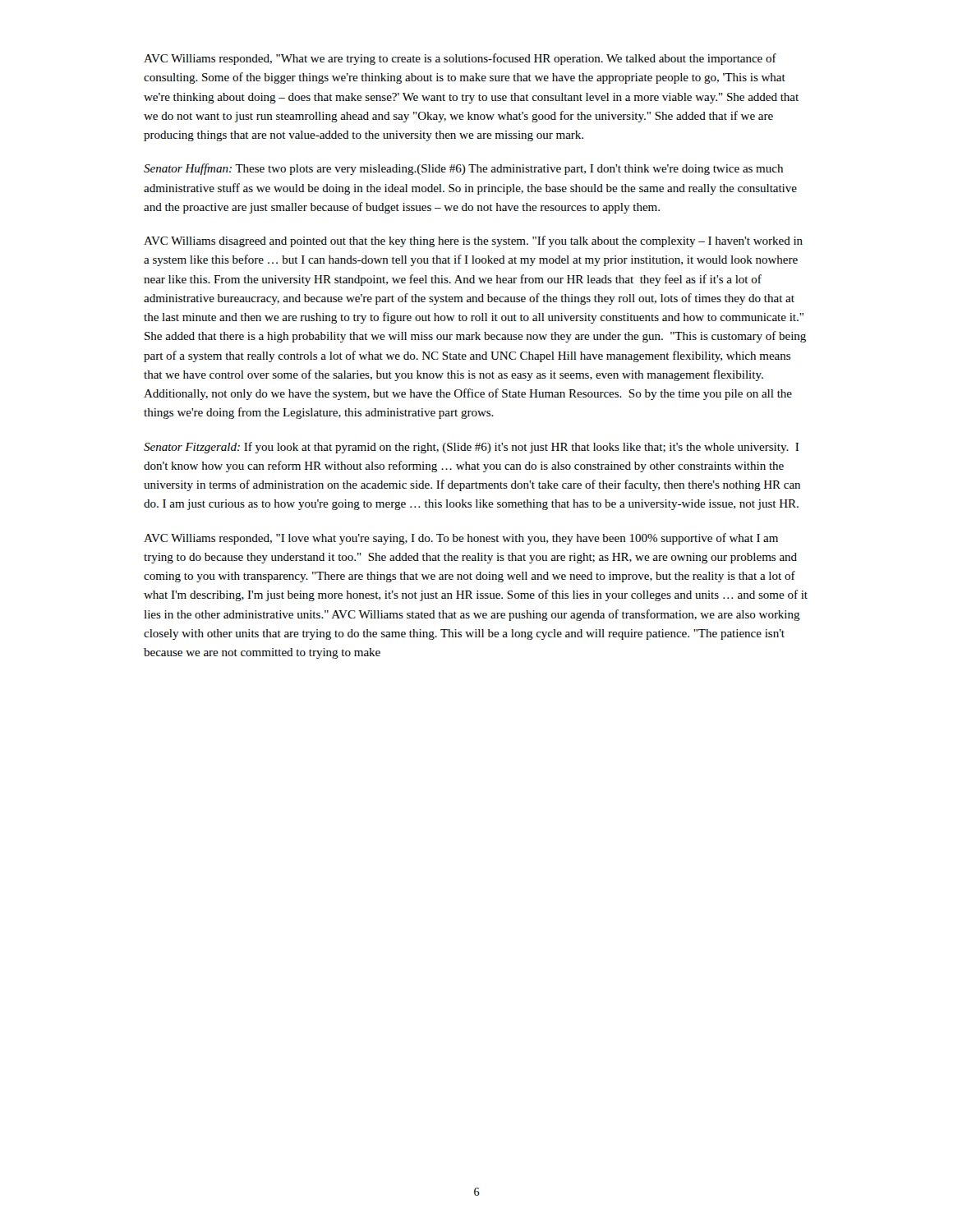Locate the text block containing "AVC Williams responded, "What we are trying"
The width and height of the screenshot is (953, 1232).
click(x=471, y=97)
